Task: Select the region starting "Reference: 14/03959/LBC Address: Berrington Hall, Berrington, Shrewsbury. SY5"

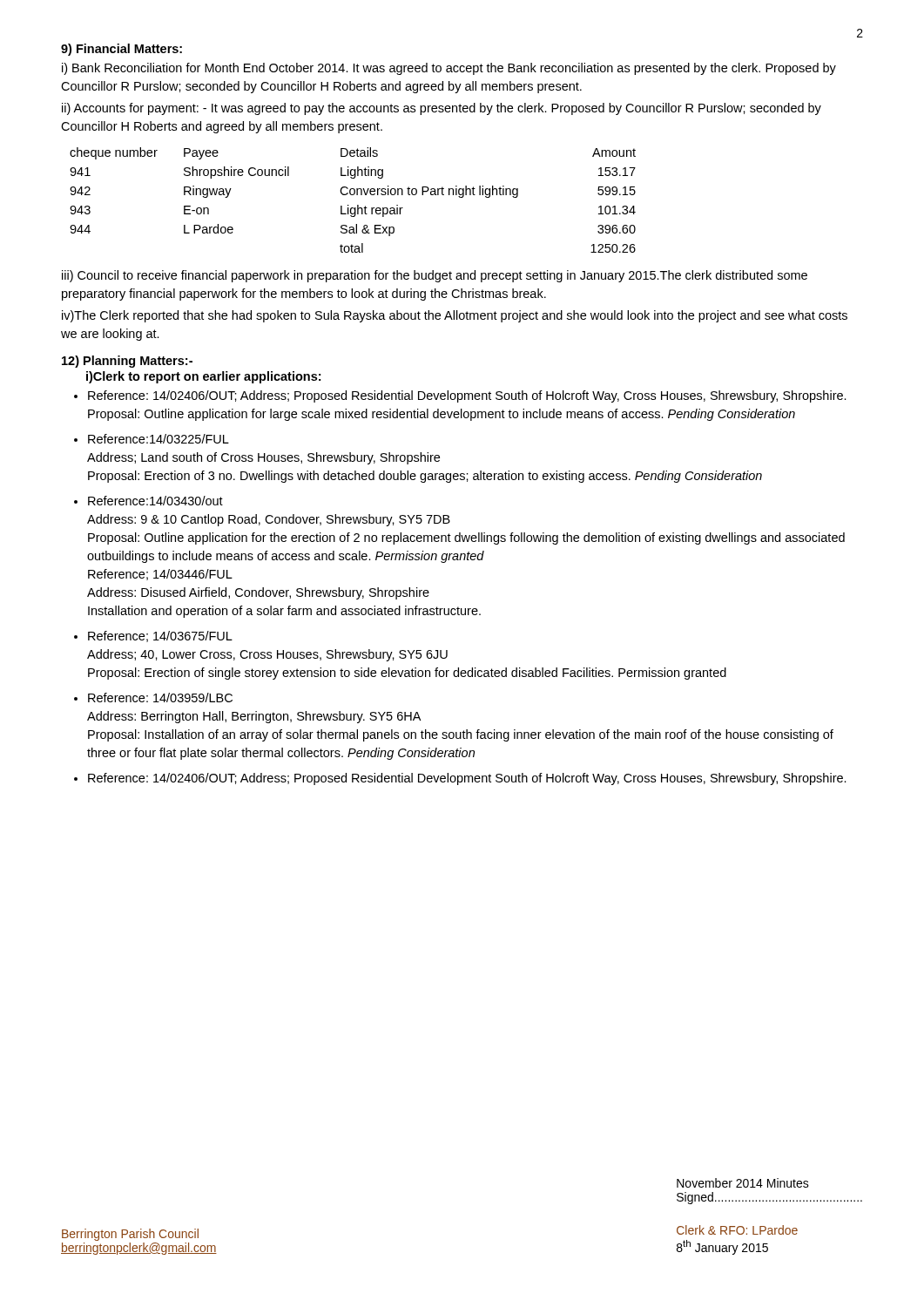Action: click(460, 726)
